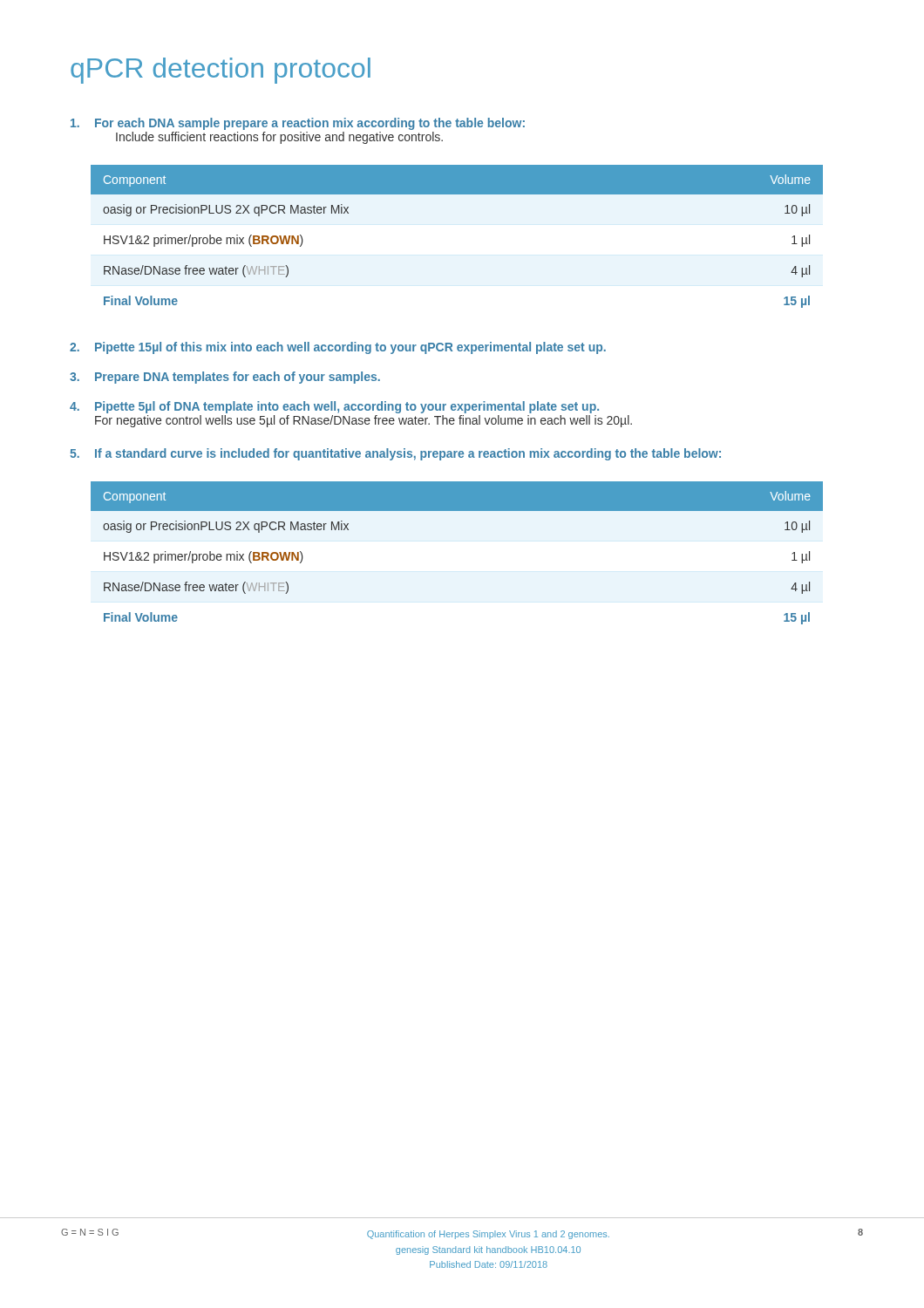
Task: Find the passage starting "2. Pipette 15µl of this mix"
Action: (x=462, y=347)
